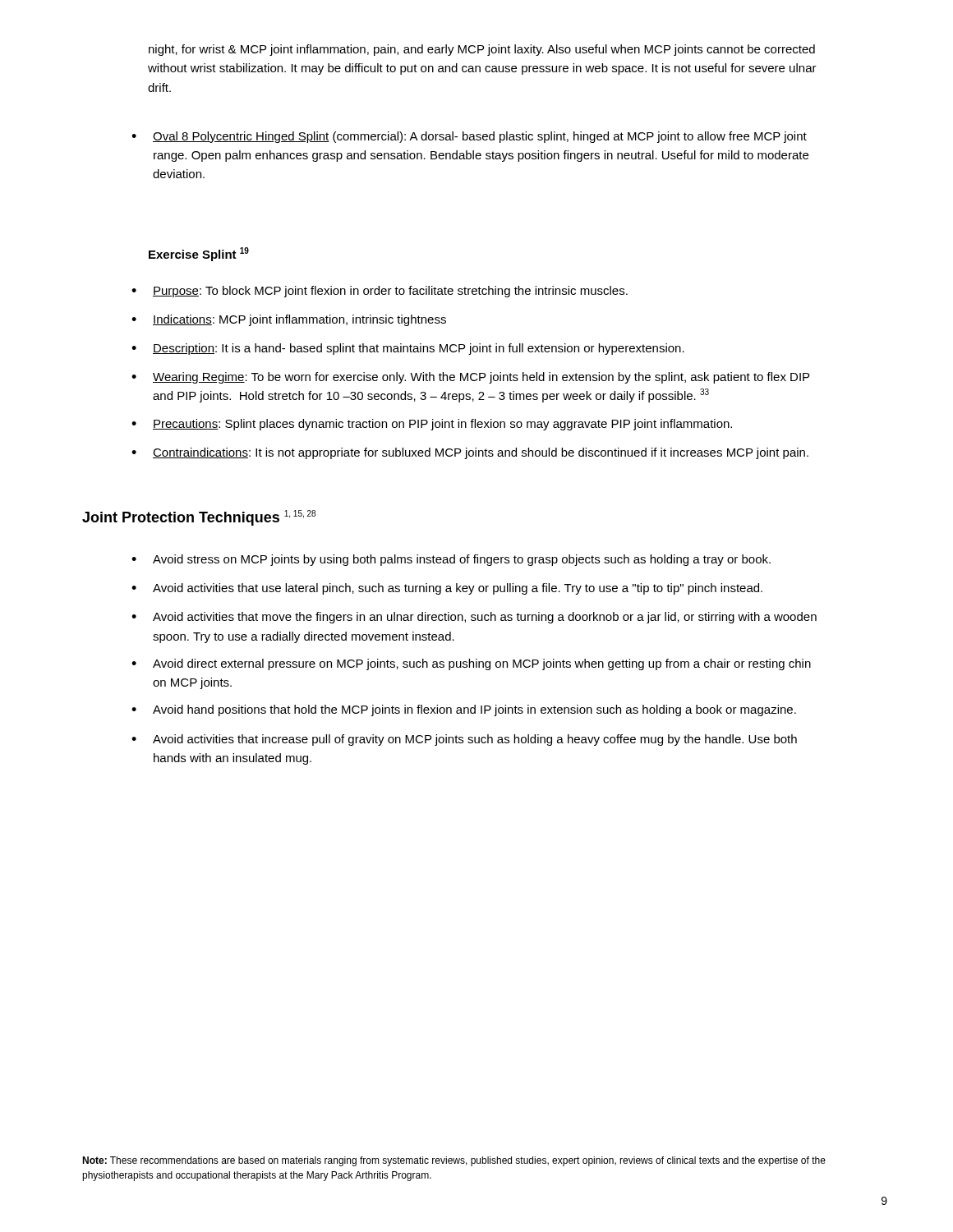Viewport: 953px width, 1232px height.
Task: Point to the block beginning "• Avoid stress on MCP joints"
Action: pos(476,560)
